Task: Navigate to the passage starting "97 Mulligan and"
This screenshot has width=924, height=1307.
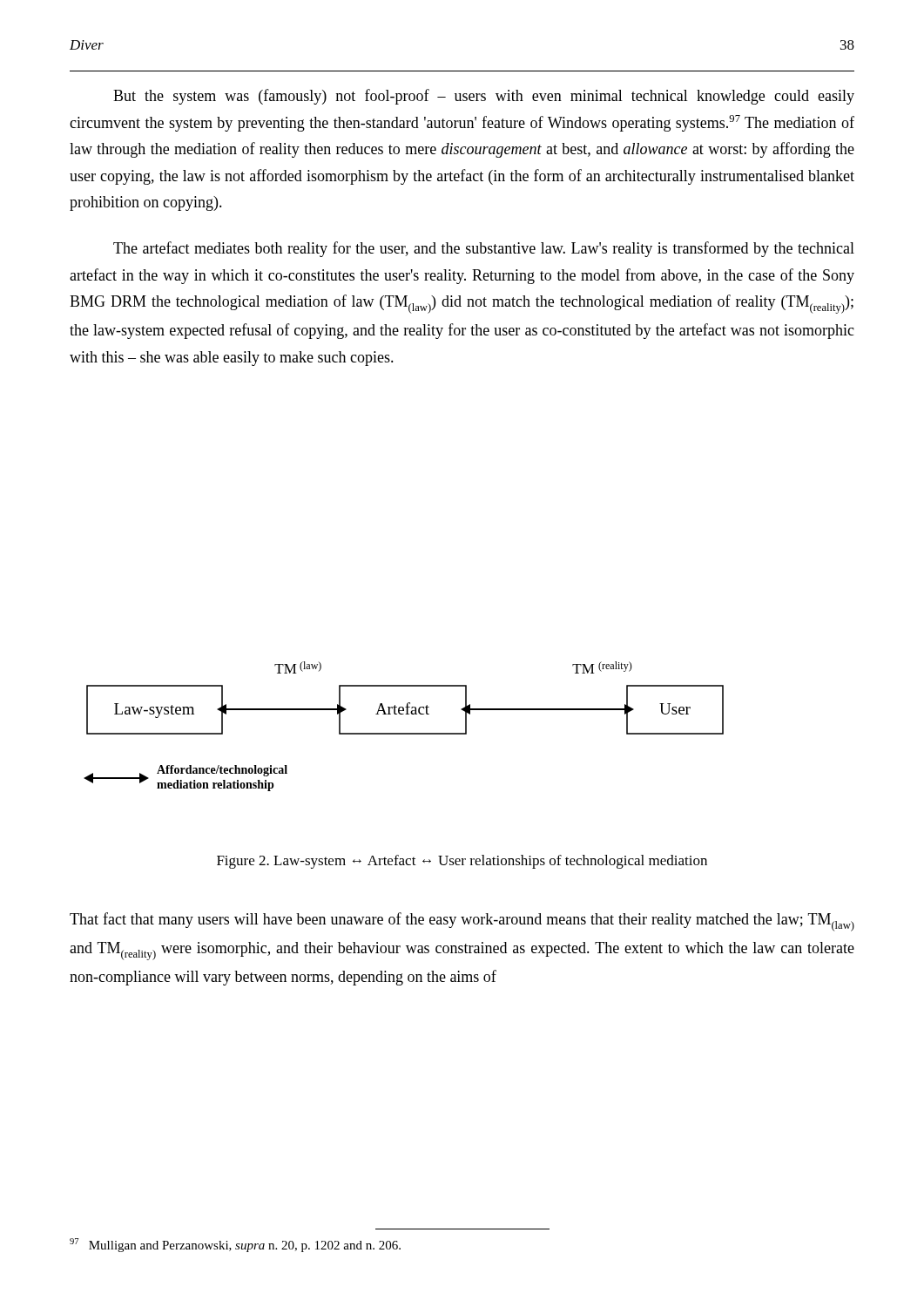Action: coord(236,1244)
